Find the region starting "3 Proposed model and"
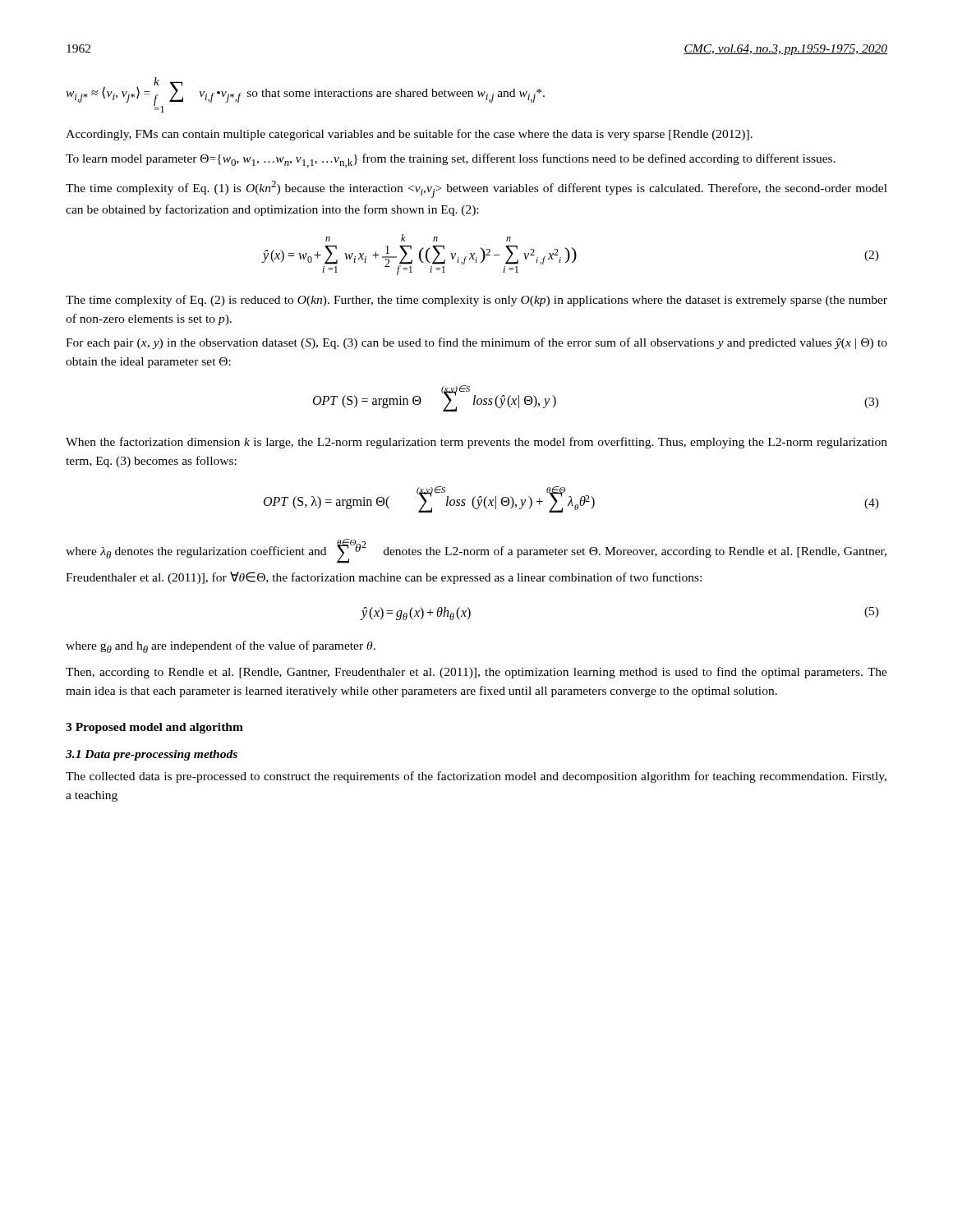953x1232 pixels. tap(154, 727)
